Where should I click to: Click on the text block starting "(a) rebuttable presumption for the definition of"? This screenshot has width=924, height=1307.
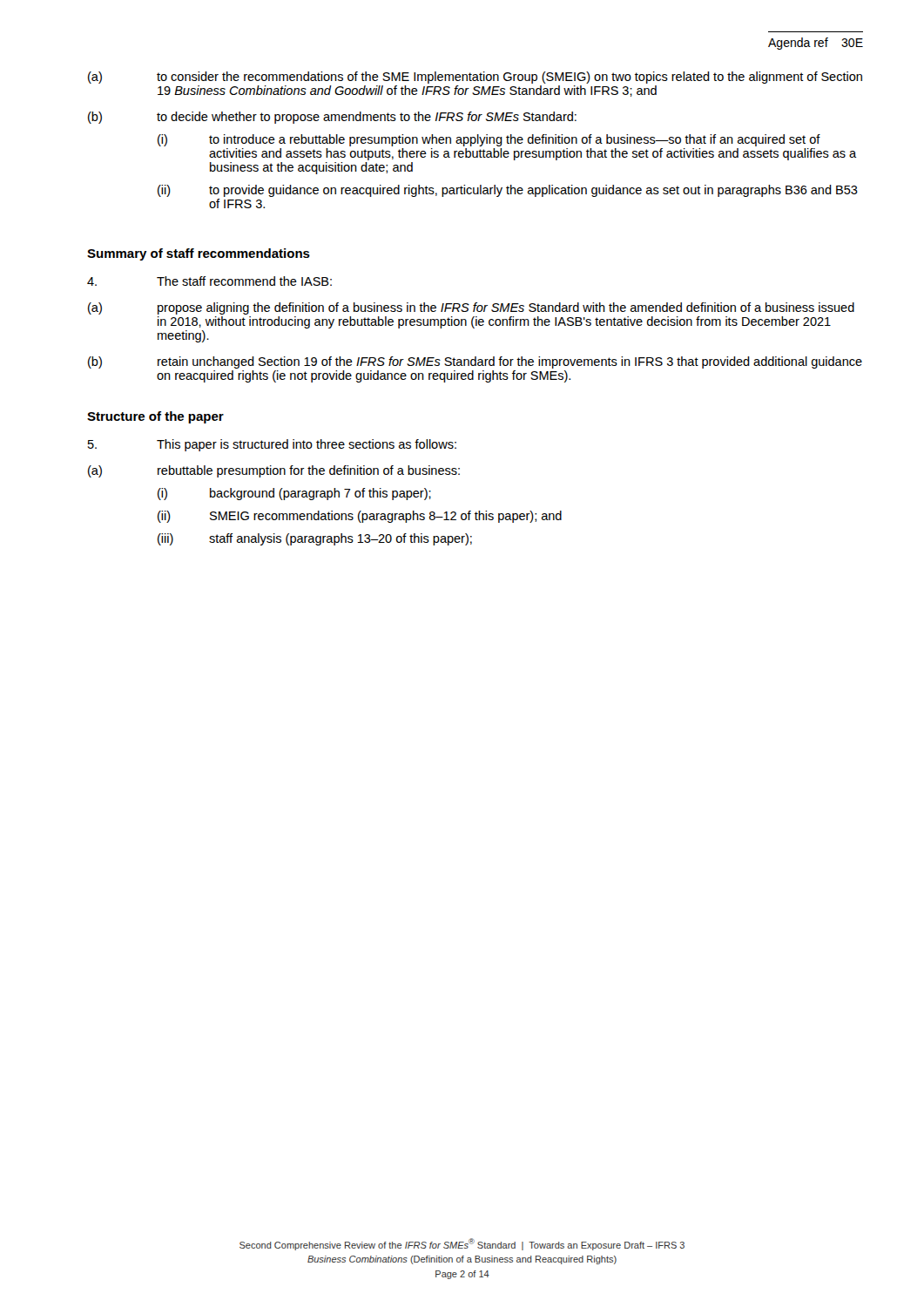475,509
